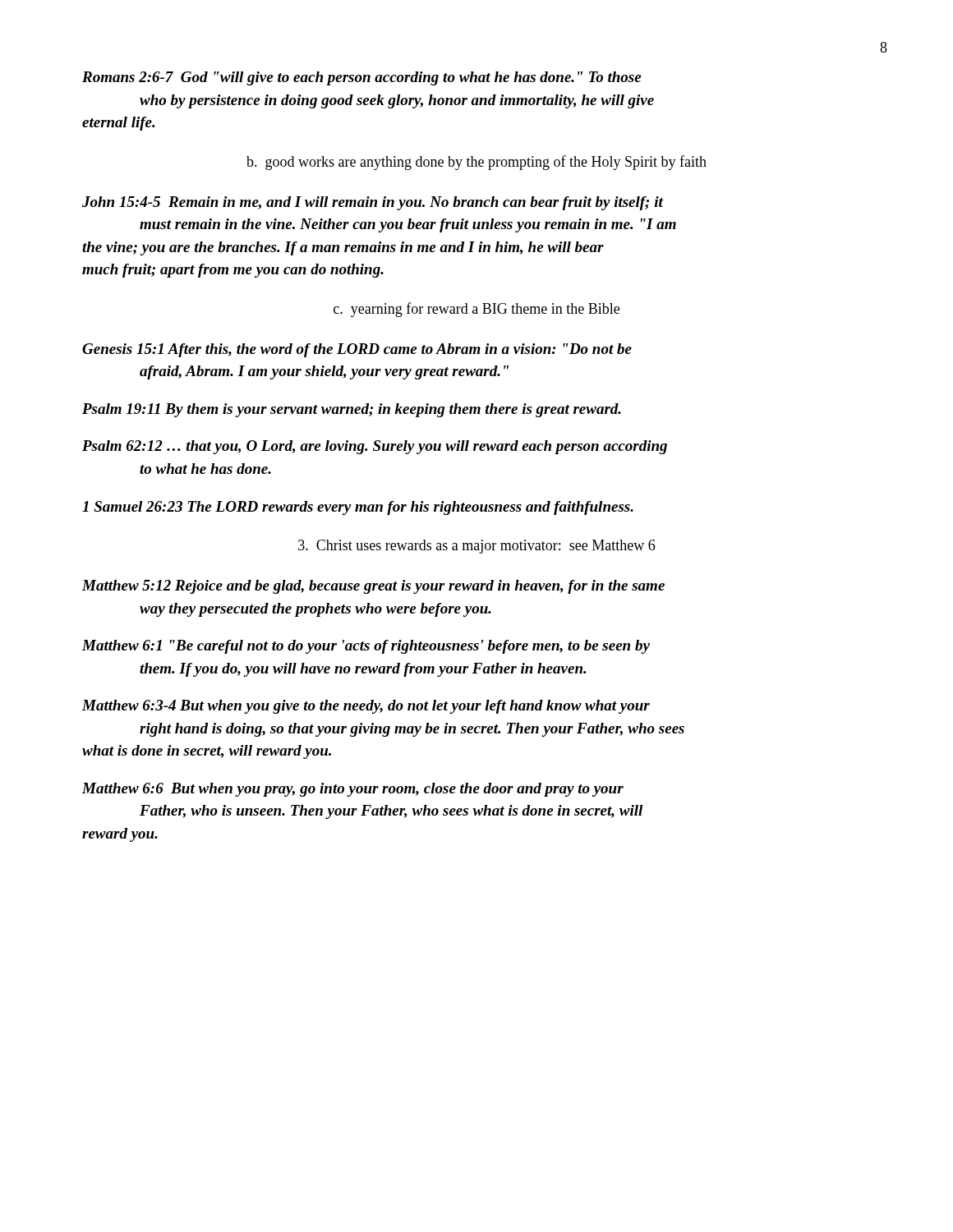Point to the block beginning "3. Christ uses rewards as a major motivator:"
The width and height of the screenshot is (953, 1232).
476,545
